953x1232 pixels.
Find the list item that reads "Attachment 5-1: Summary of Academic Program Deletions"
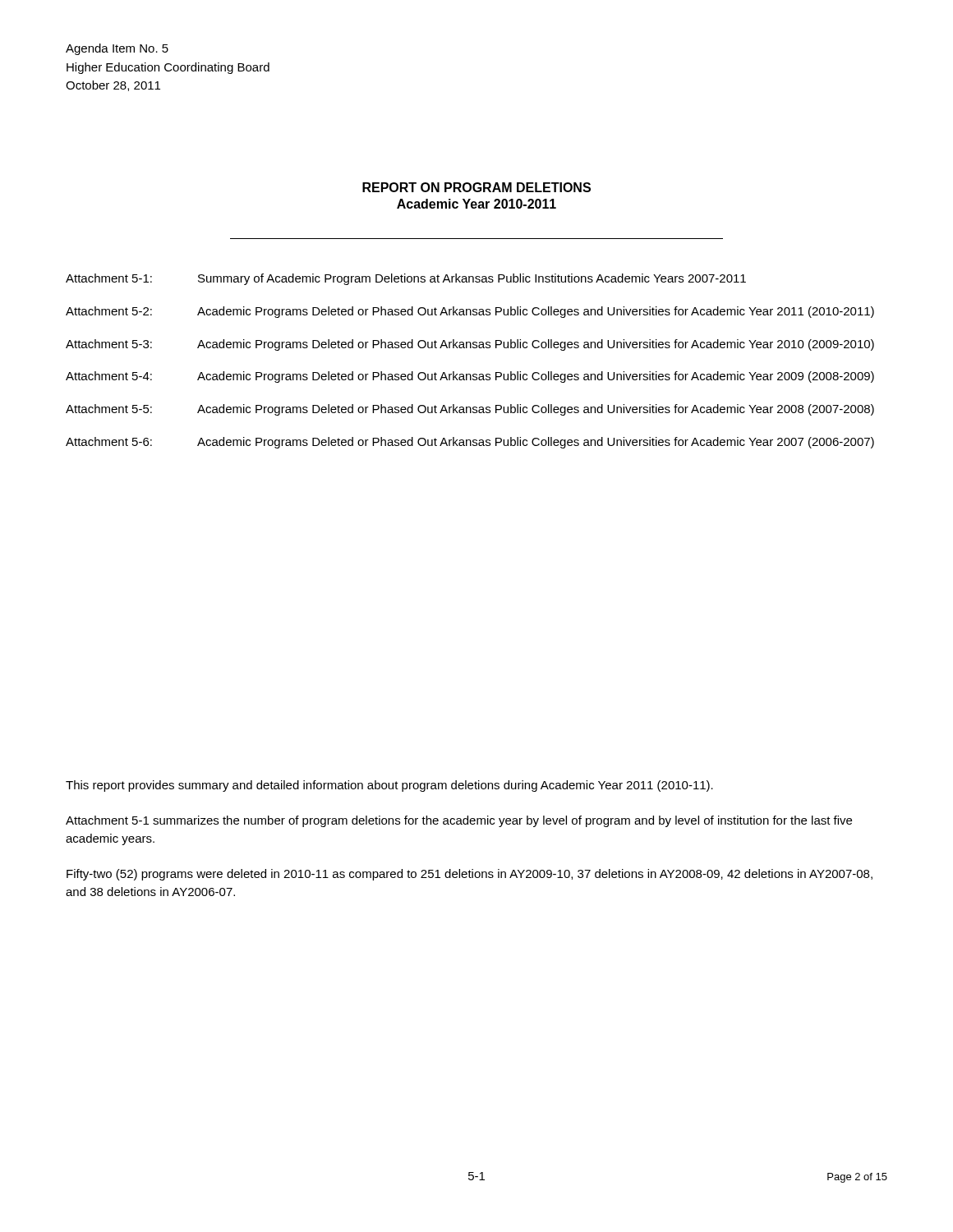(x=476, y=278)
